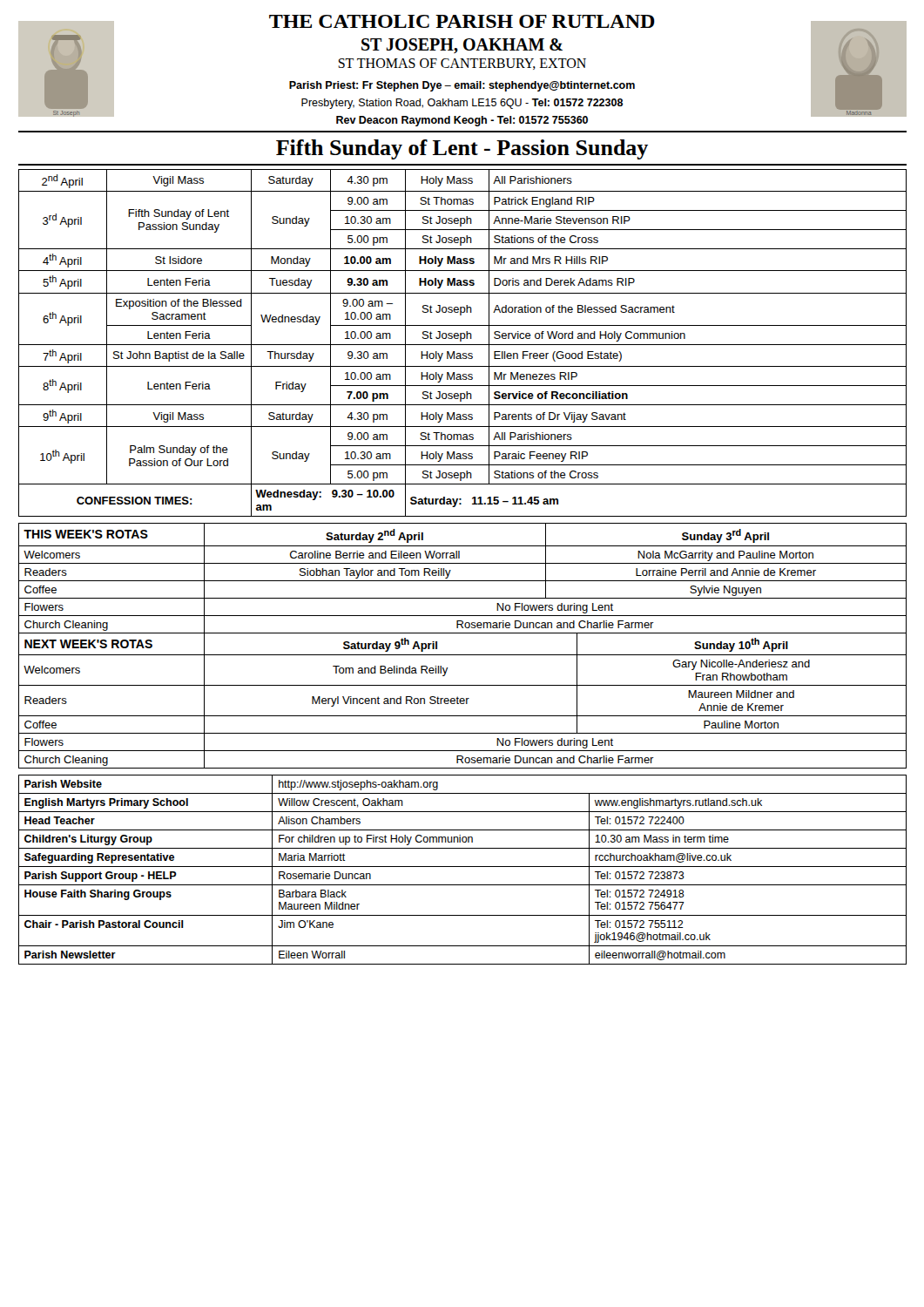Locate the table with the text "Caroline Berrie and"
The image size is (924, 1307).
coord(462,578)
